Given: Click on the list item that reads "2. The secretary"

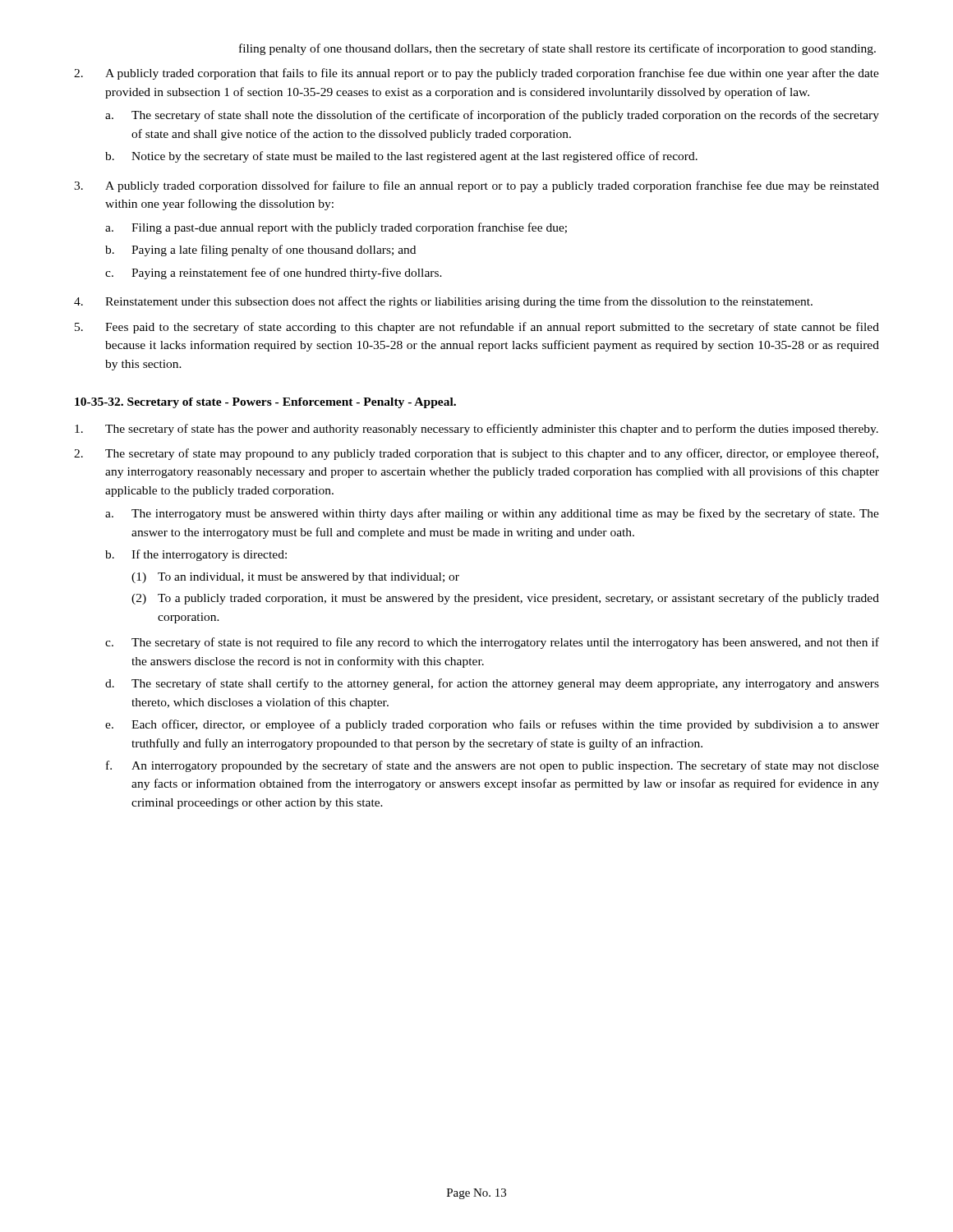Looking at the screenshot, I should pyautogui.click(x=476, y=630).
